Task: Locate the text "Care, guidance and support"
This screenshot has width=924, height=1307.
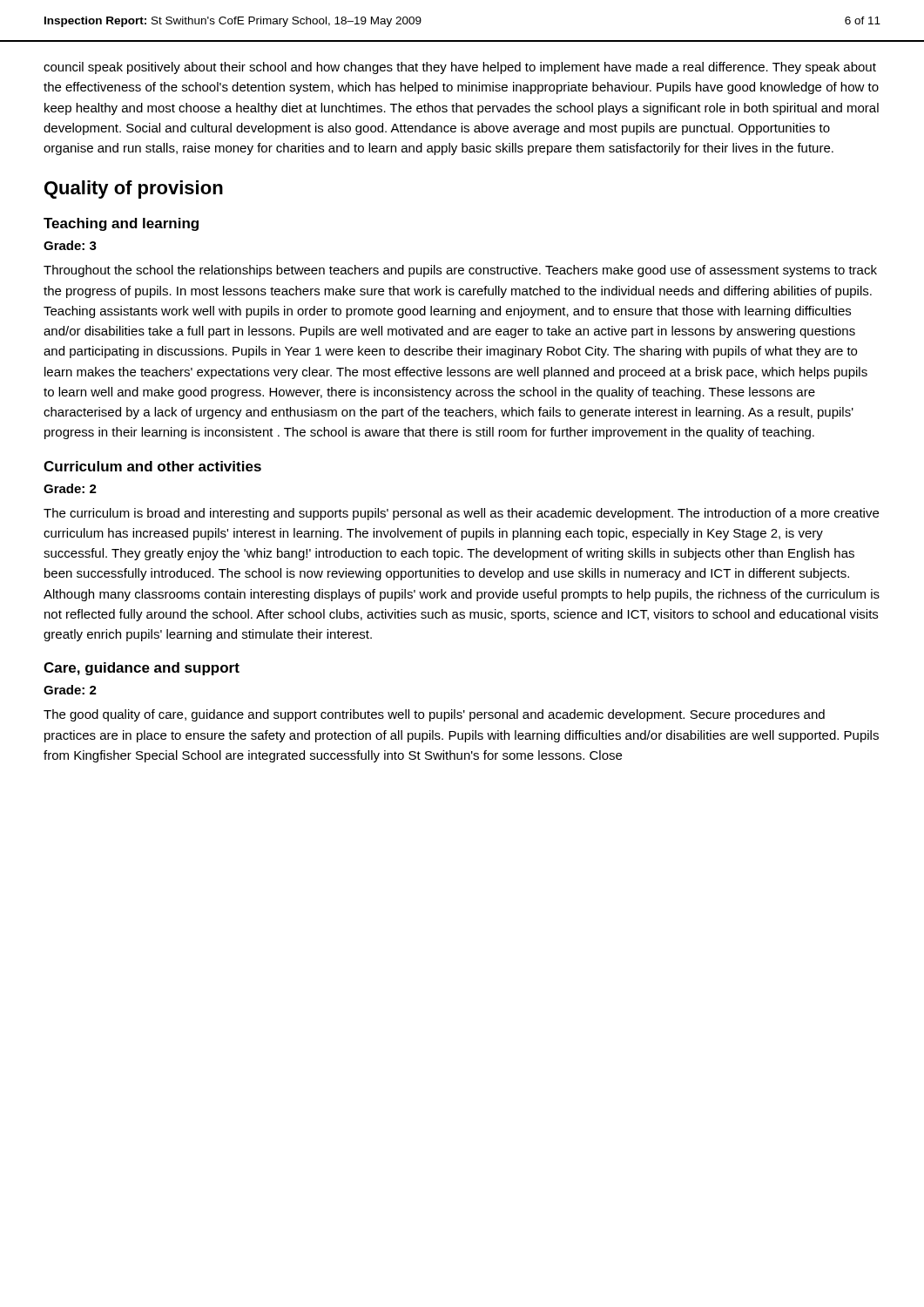Action: point(141,668)
